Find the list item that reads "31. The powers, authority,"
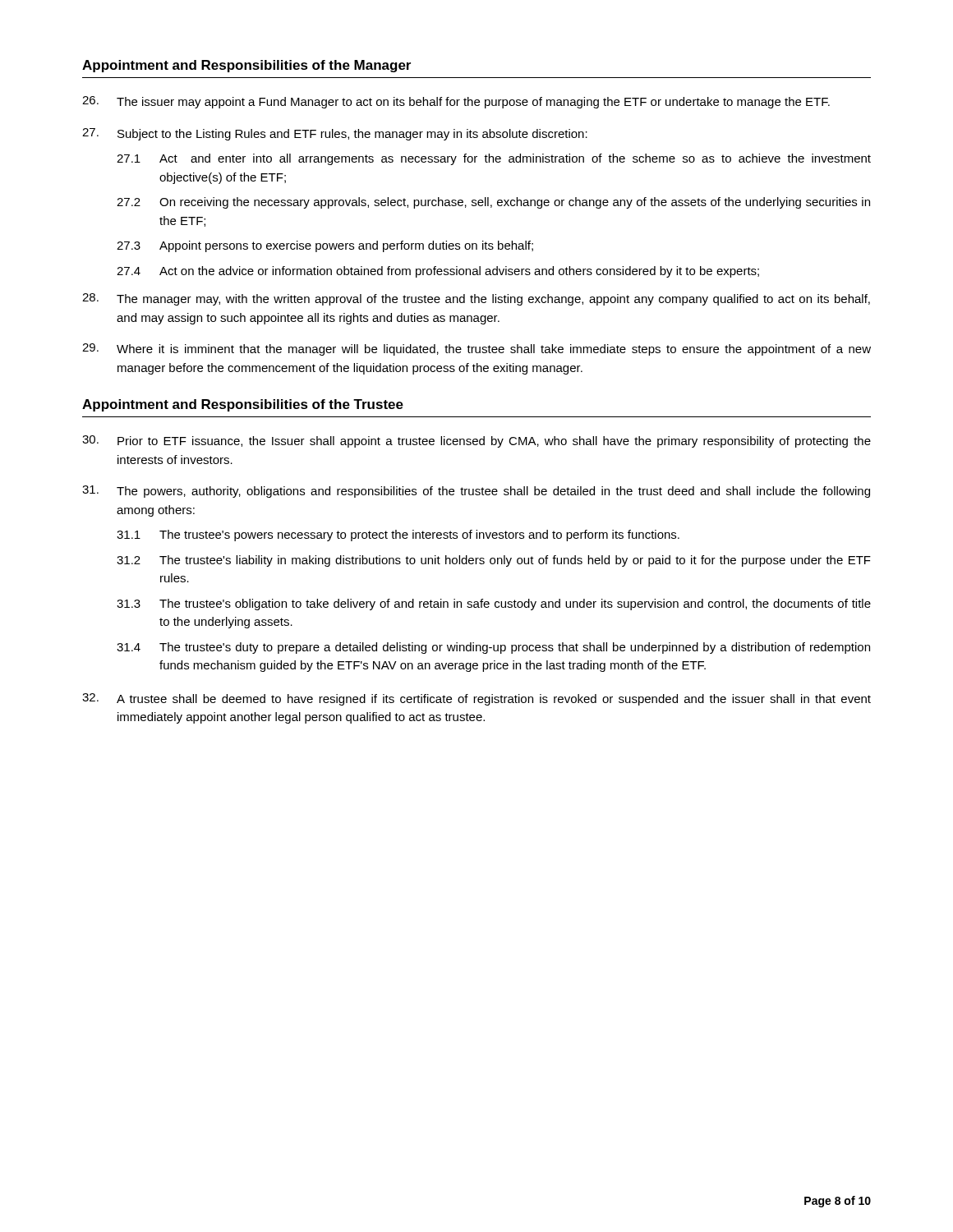 (476, 492)
